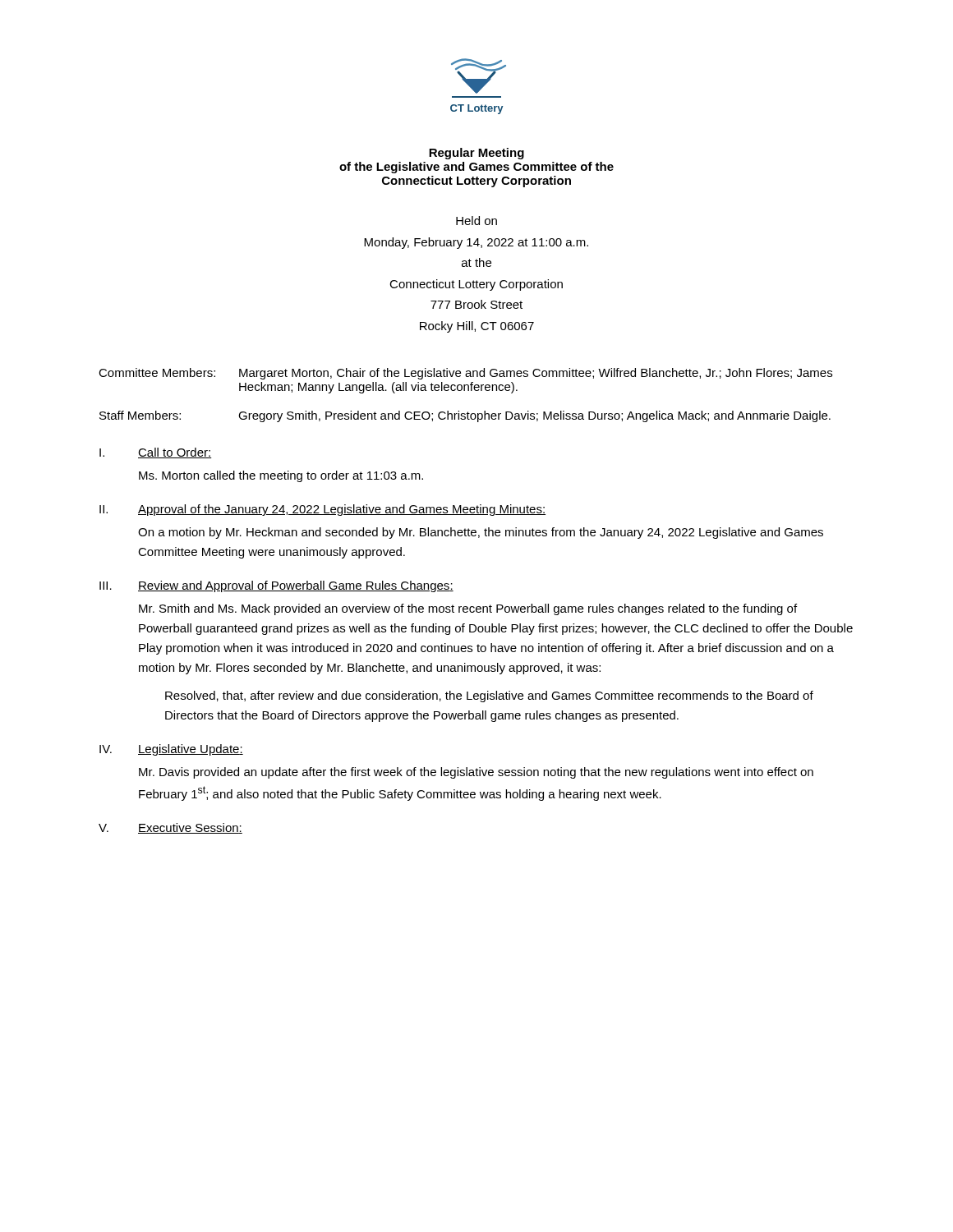Find a logo

476,87
